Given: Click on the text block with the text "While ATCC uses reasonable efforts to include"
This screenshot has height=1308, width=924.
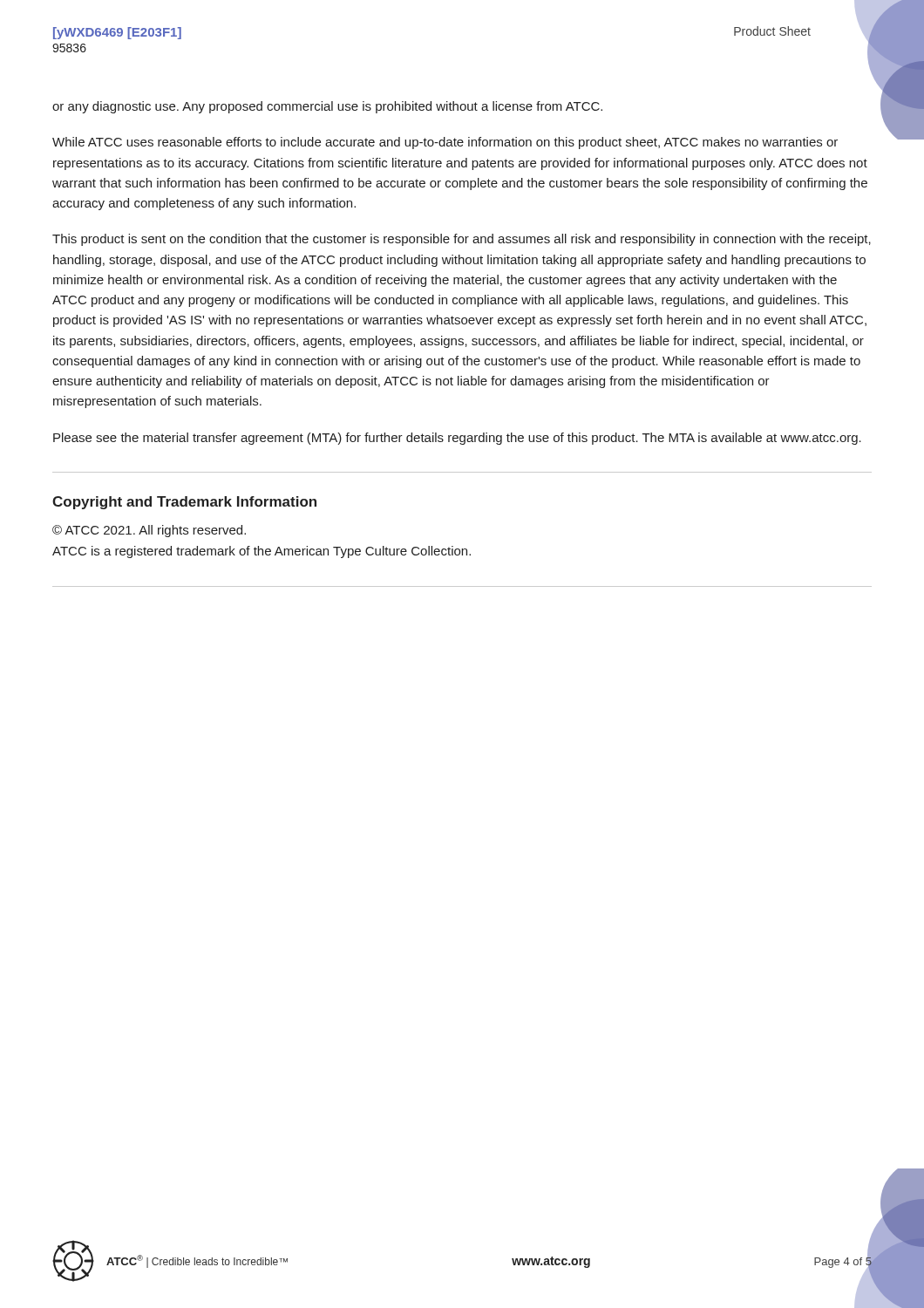Looking at the screenshot, I should [460, 172].
